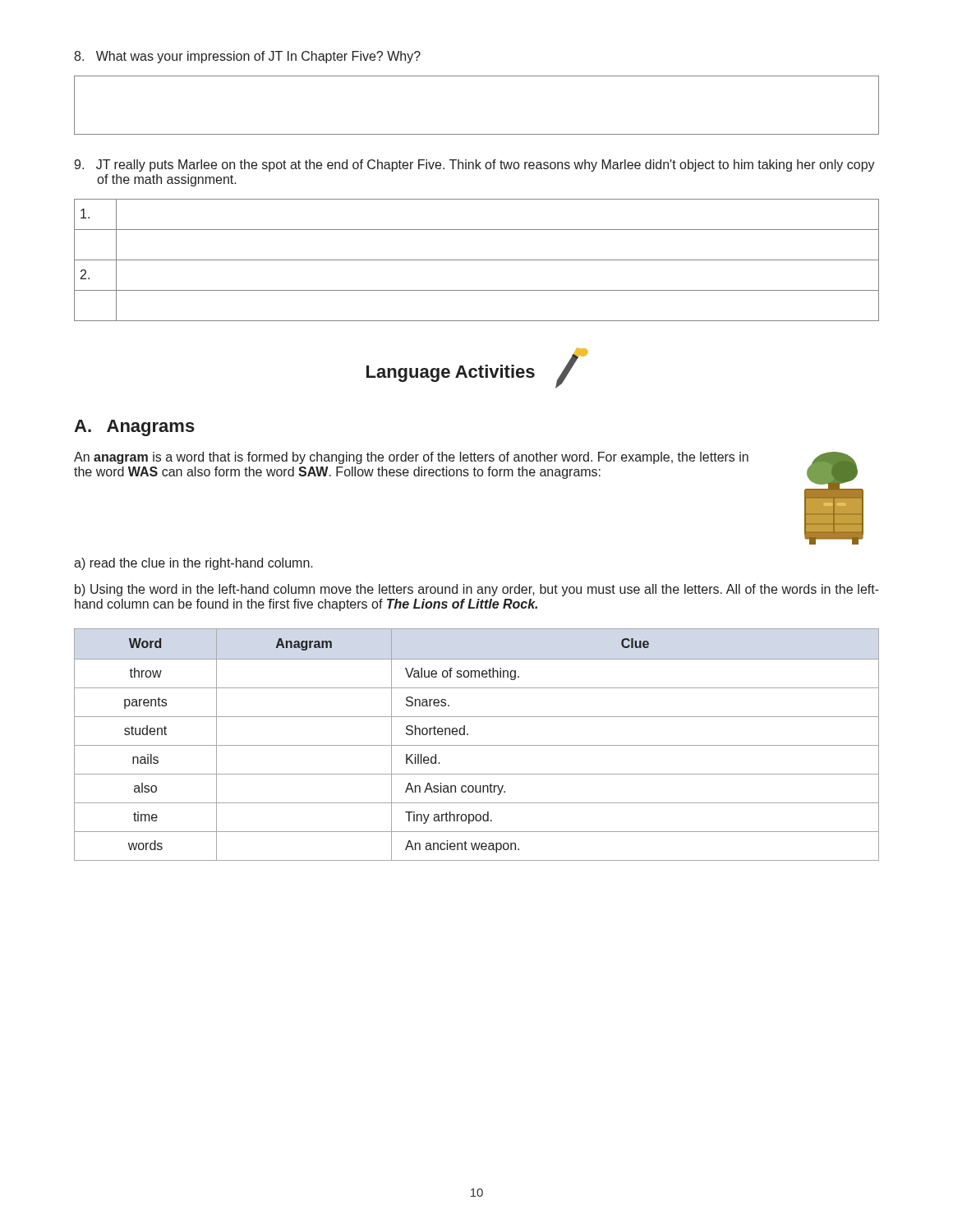The image size is (953, 1232).
Task: Click on the text starting "An anagram is"
Action: tap(412, 464)
